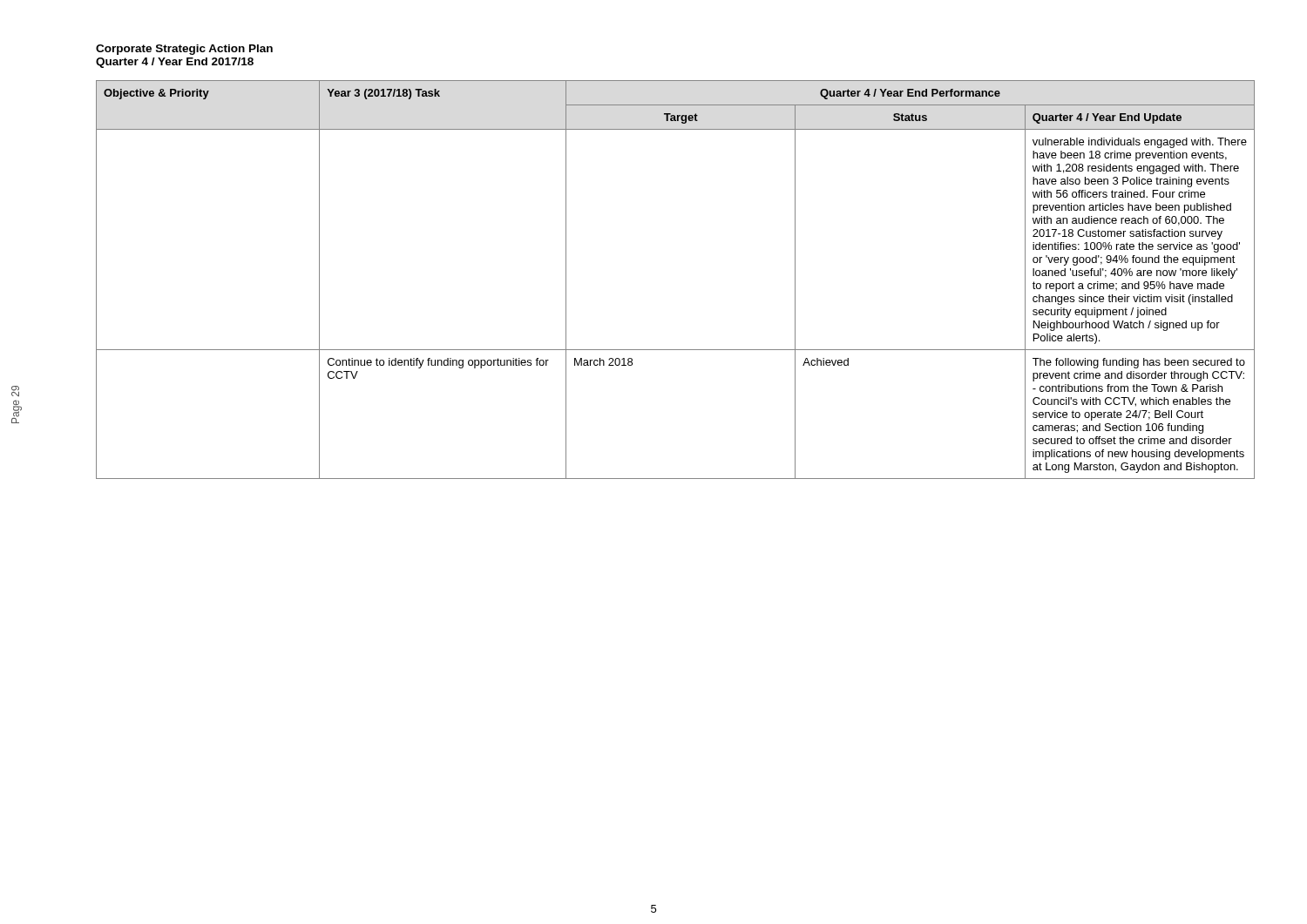The height and width of the screenshot is (924, 1307).
Task: Locate the element starting "Corporate Strategic Action"
Action: coord(184,50)
